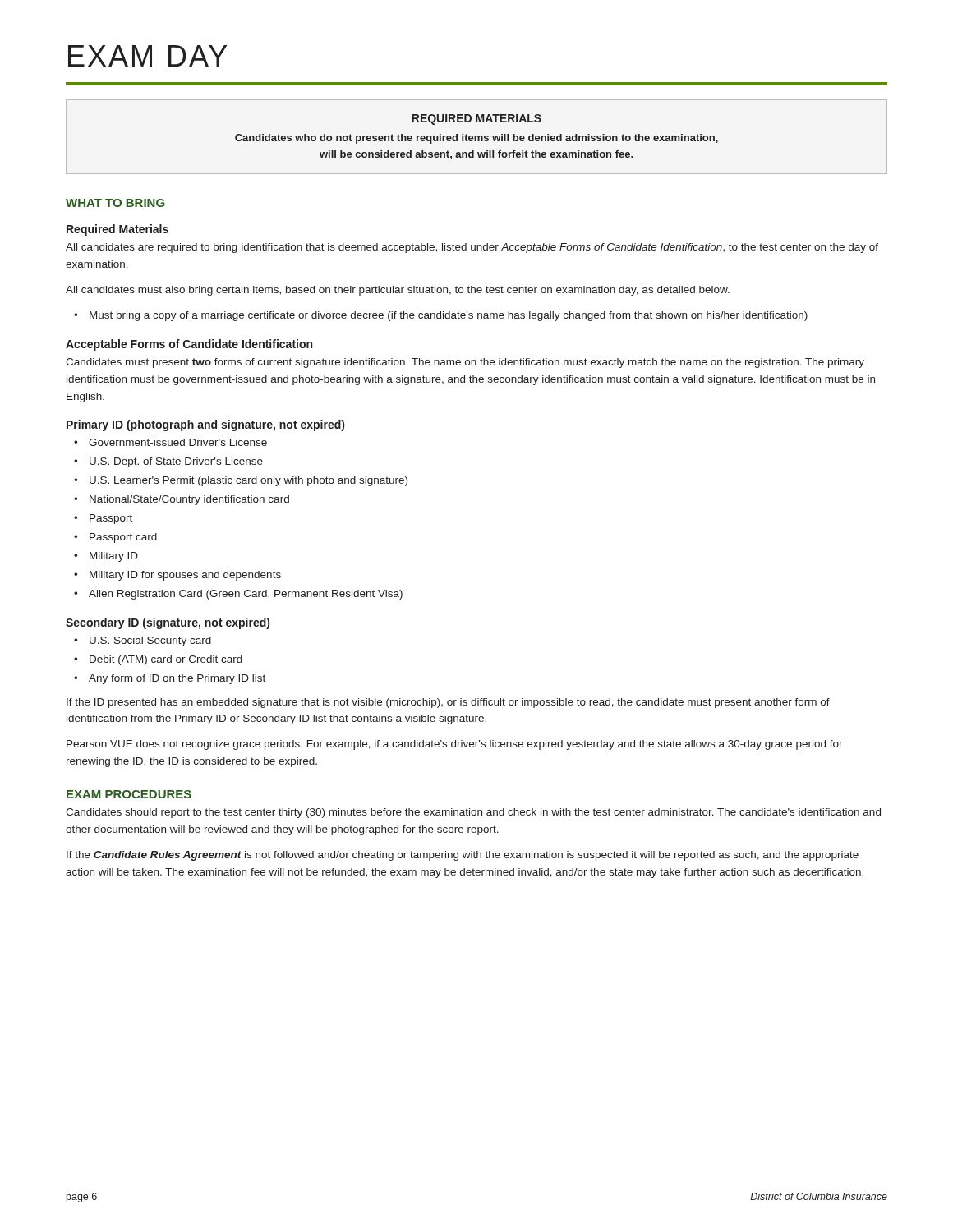Select the passage starting "EXAM PROCEDURES"
Screen dimensions: 1232x953
pyautogui.click(x=129, y=794)
